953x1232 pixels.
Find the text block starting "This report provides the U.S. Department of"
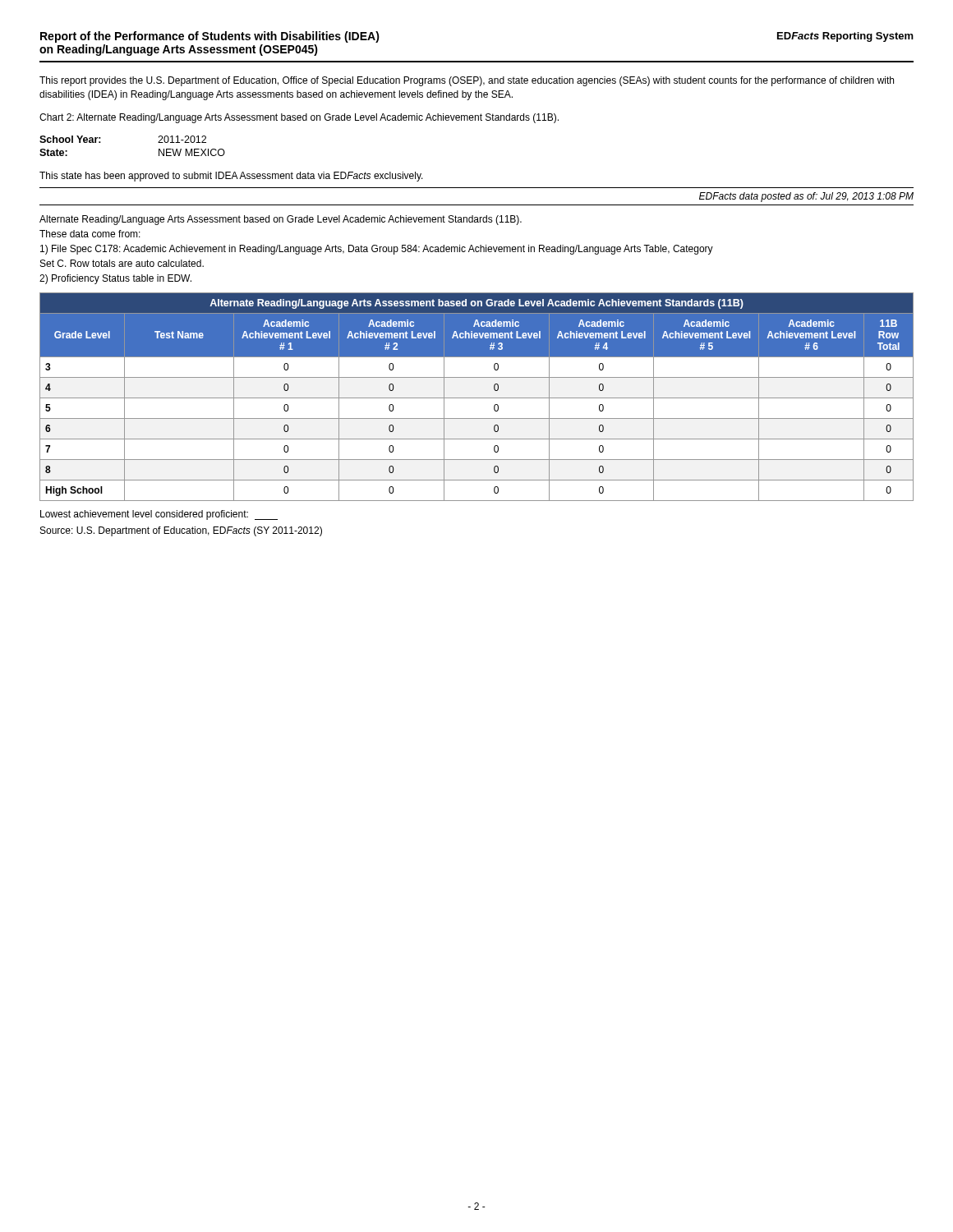click(467, 88)
